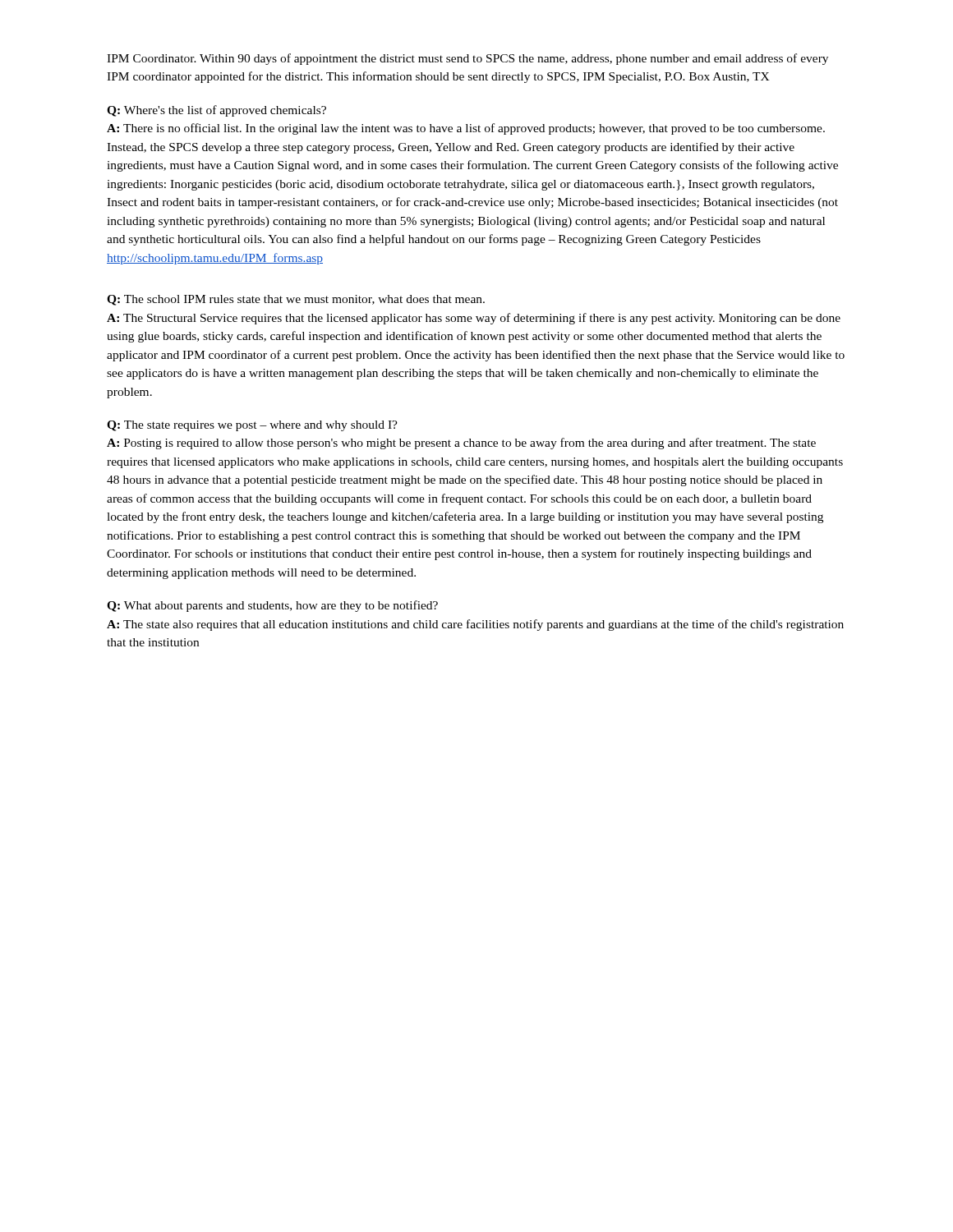953x1232 pixels.
Task: Find the region starting "Q: Where's the list of approved chemicals?"
Action: click(473, 183)
